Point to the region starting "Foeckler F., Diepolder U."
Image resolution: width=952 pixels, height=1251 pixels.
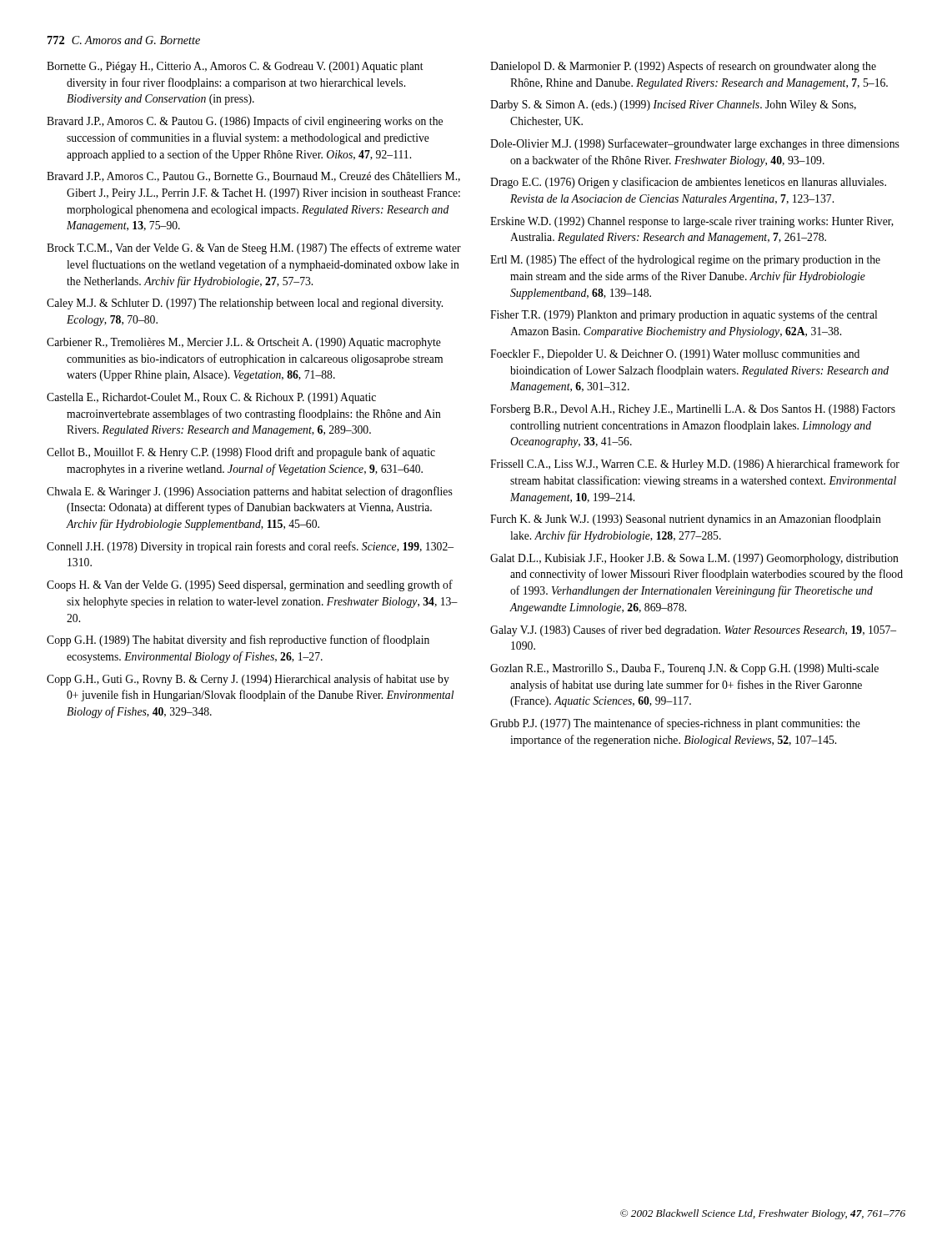coord(689,370)
